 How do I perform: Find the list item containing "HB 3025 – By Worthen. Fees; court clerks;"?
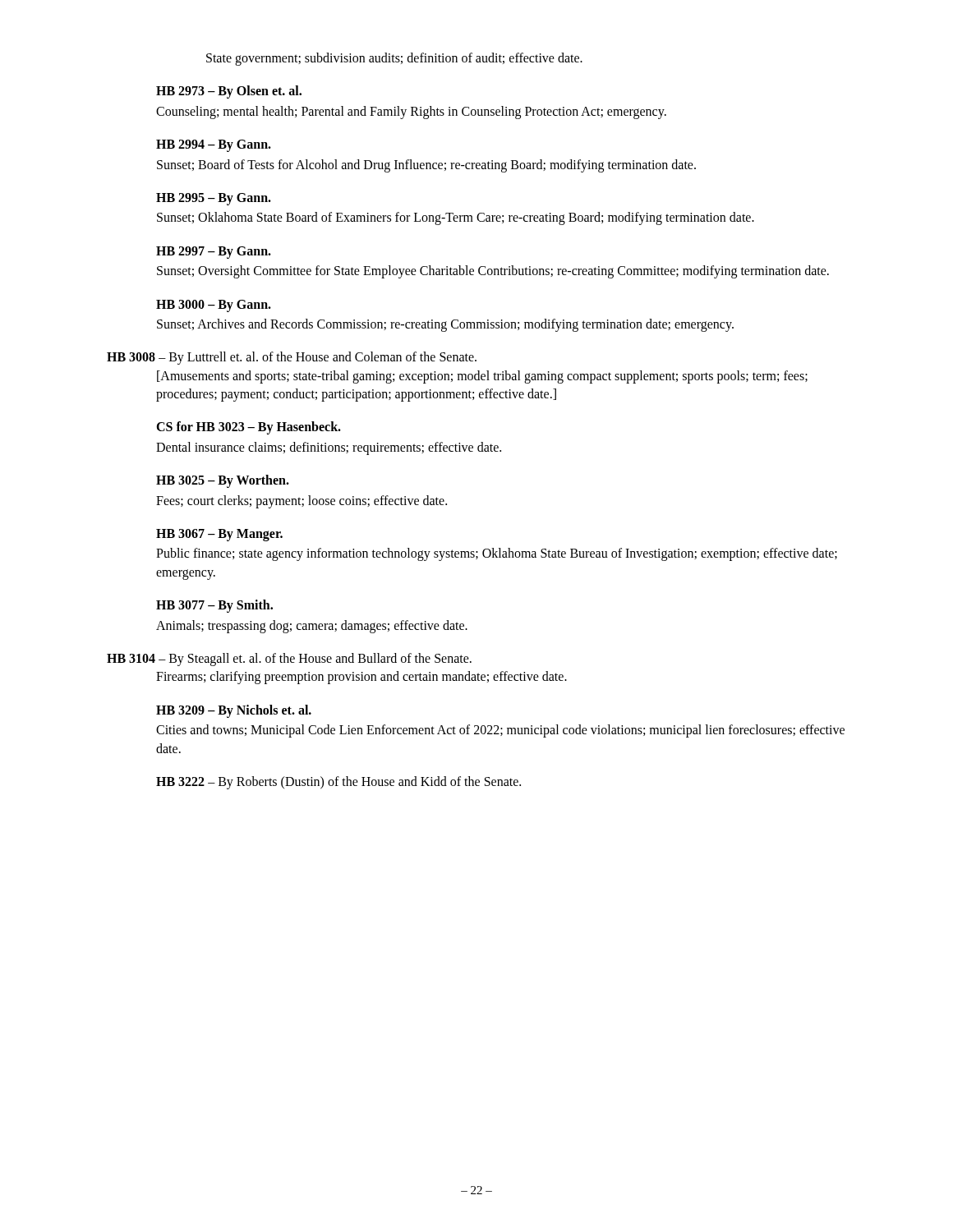(223, 481)
